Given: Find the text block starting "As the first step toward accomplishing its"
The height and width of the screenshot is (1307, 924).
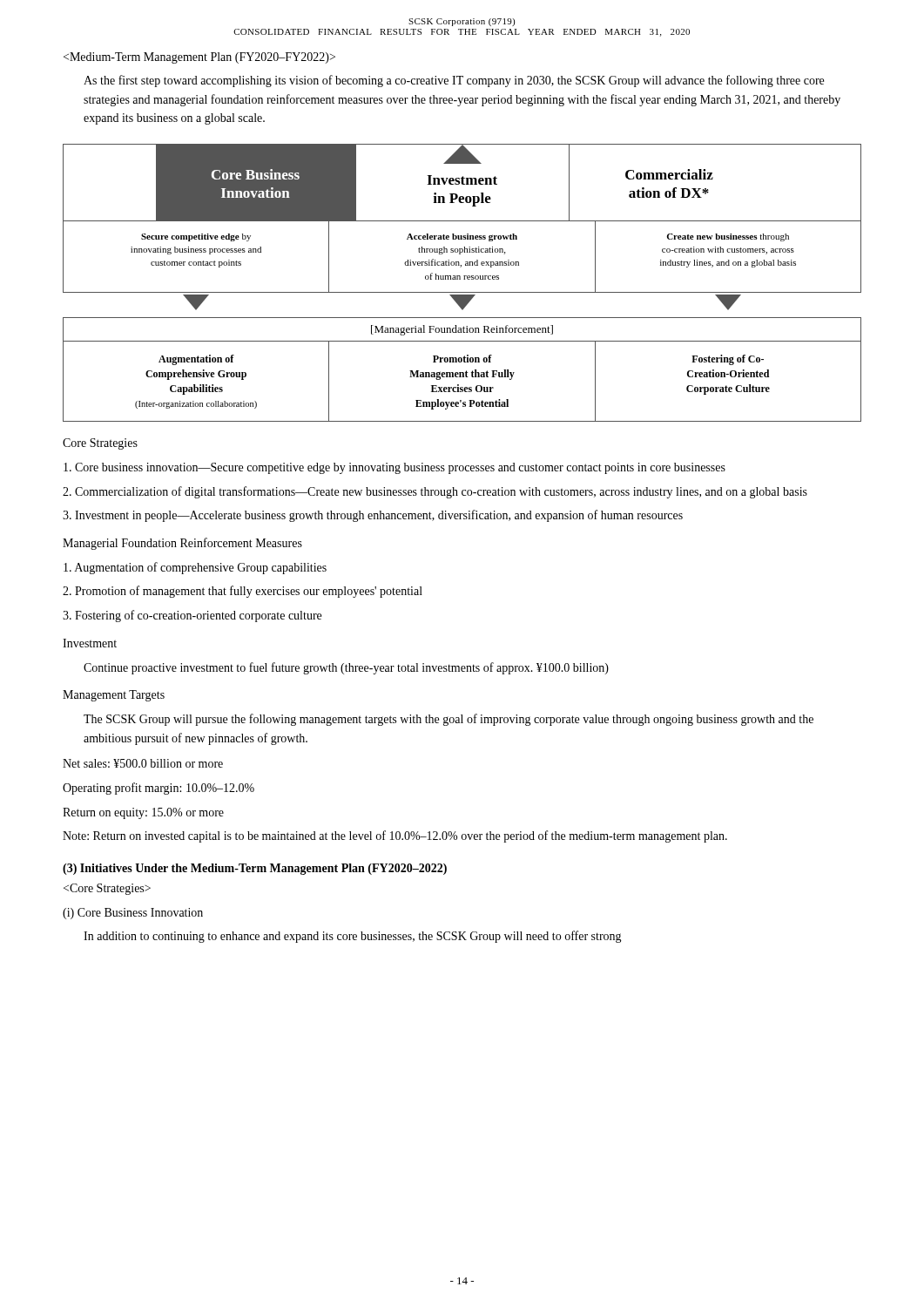Looking at the screenshot, I should (x=462, y=100).
